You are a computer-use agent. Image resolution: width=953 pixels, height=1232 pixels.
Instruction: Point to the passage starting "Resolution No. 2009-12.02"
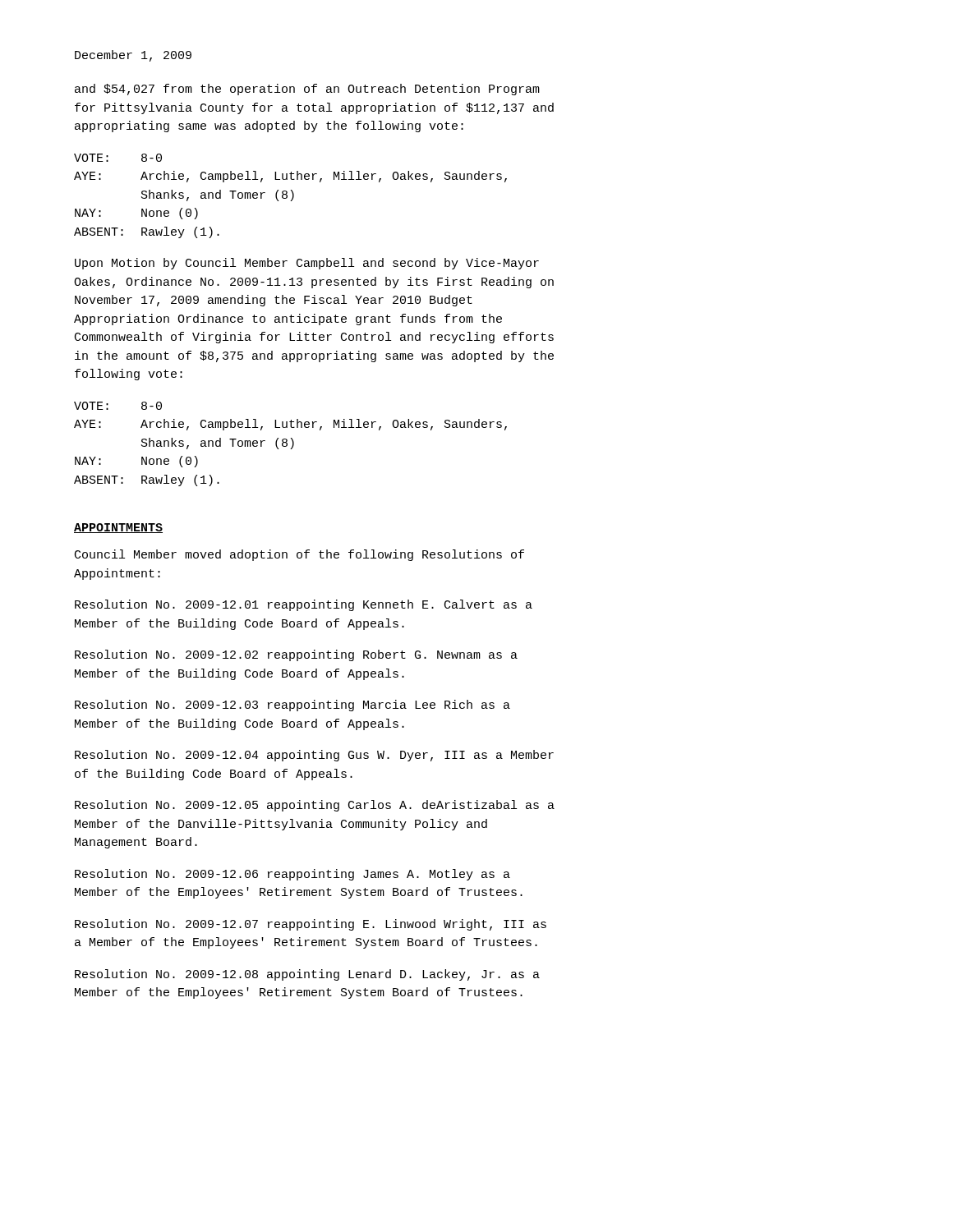(x=296, y=665)
